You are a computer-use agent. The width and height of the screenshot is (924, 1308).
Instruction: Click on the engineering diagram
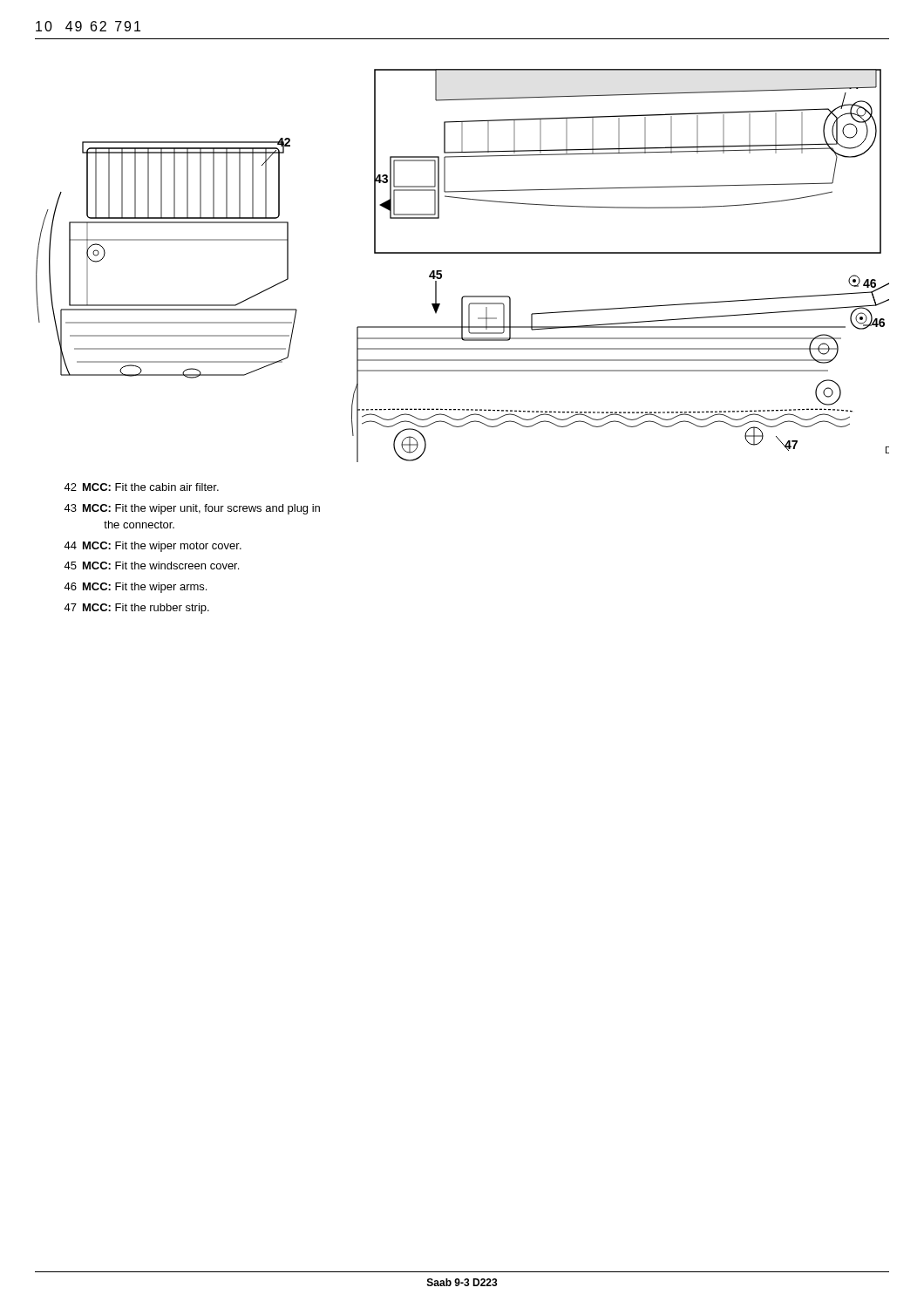[x=462, y=257]
